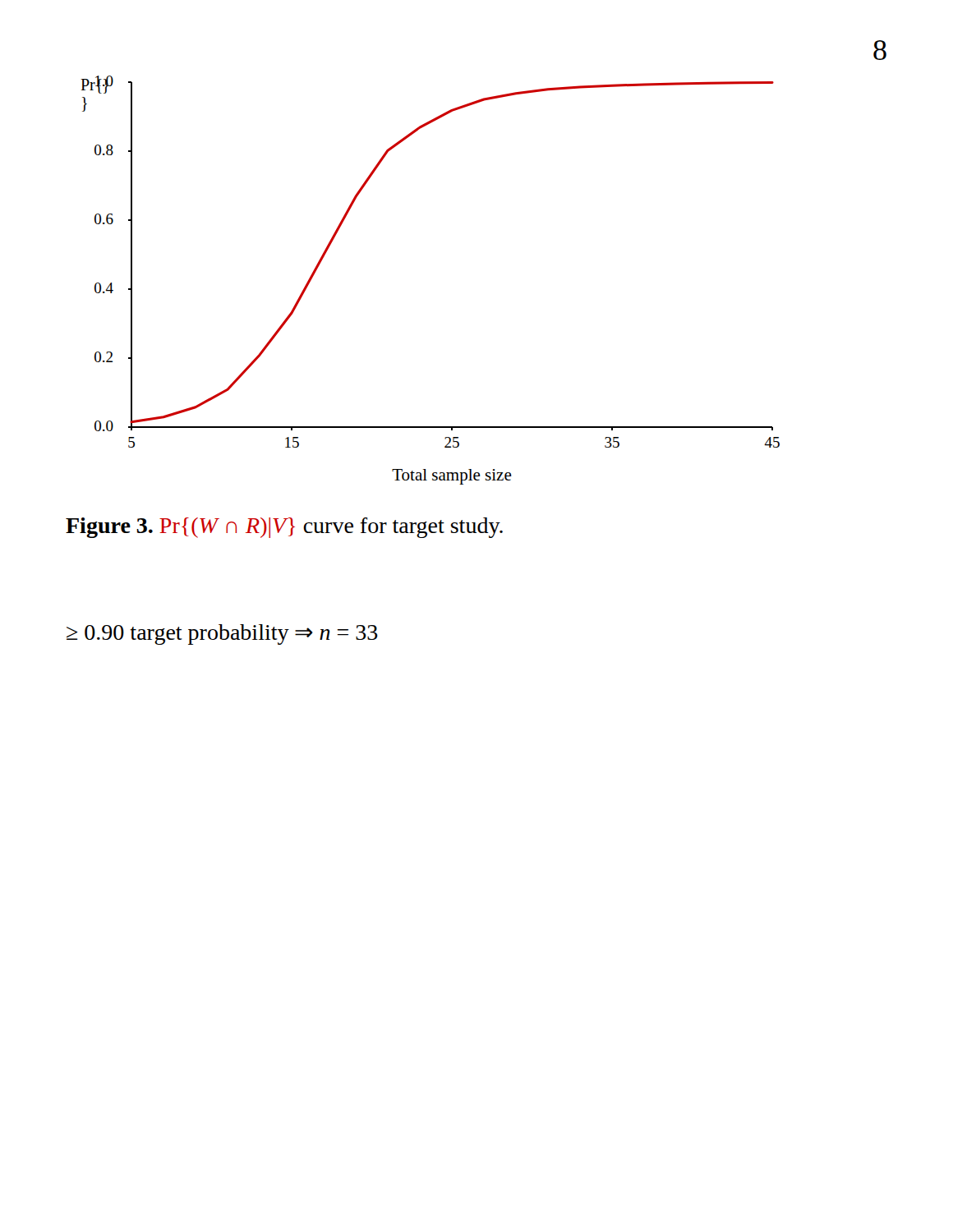Click on the text starting "≥ 0.90 target probability ⇒ n"
Screen dimensions: 1232x953
pyautogui.click(x=222, y=632)
